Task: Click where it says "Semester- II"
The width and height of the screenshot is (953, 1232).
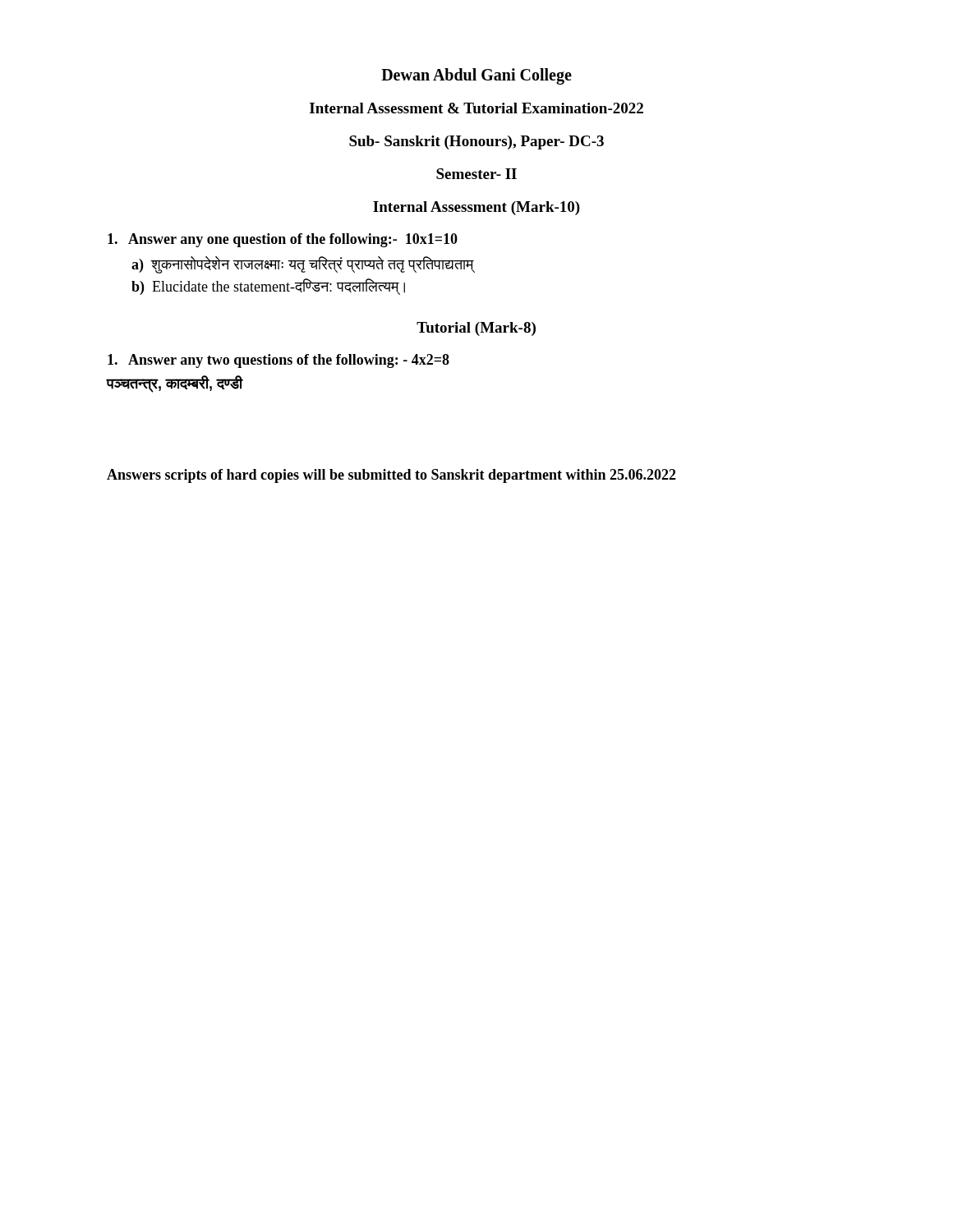Action: (476, 174)
